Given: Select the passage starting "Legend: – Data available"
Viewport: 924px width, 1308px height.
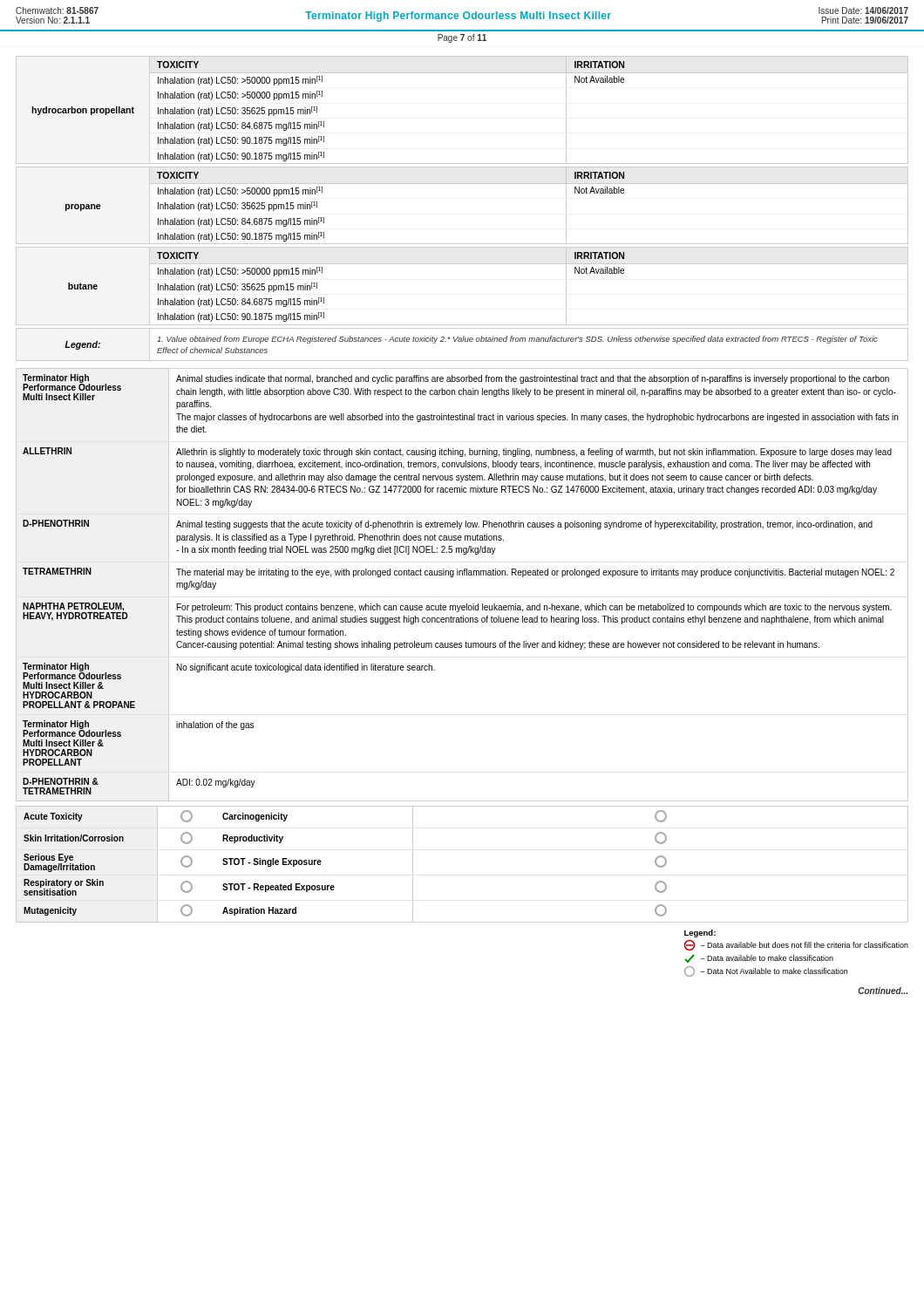Looking at the screenshot, I should (x=796, y=952).
